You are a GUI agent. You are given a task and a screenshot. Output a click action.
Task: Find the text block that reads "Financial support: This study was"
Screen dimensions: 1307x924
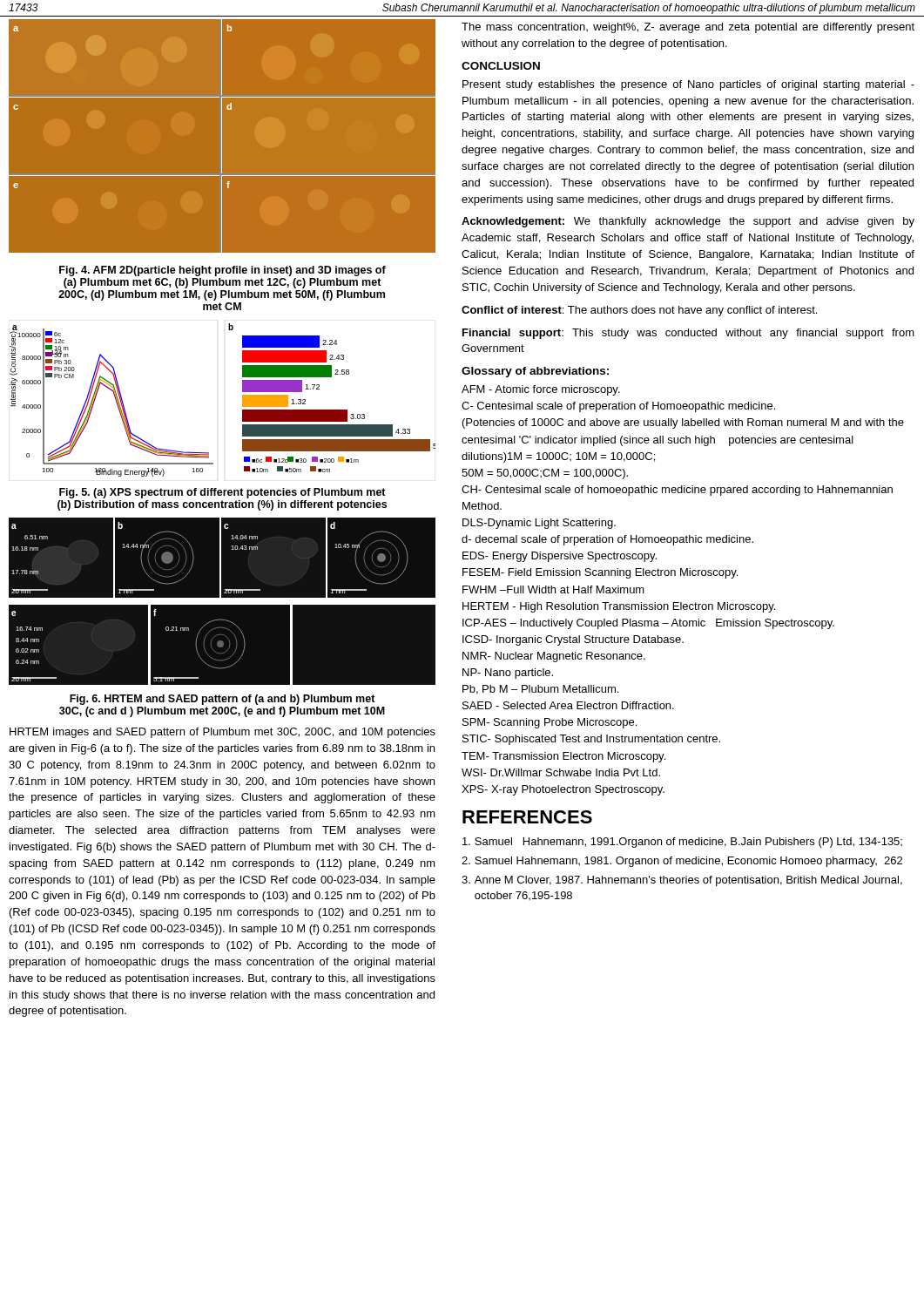pyautogui.click(x=688, y=340)
